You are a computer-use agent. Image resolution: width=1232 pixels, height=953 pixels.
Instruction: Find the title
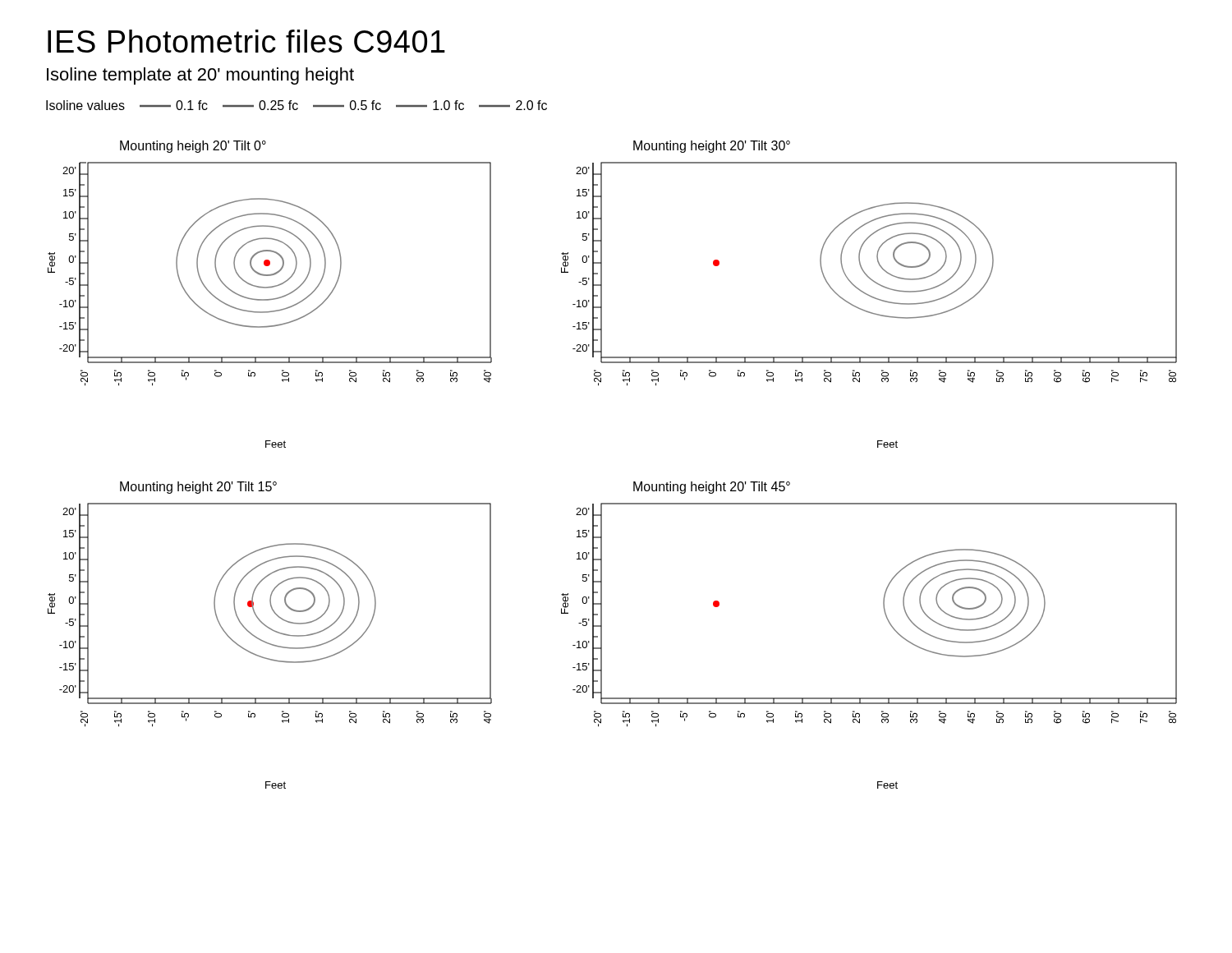(x=246, y=42)
